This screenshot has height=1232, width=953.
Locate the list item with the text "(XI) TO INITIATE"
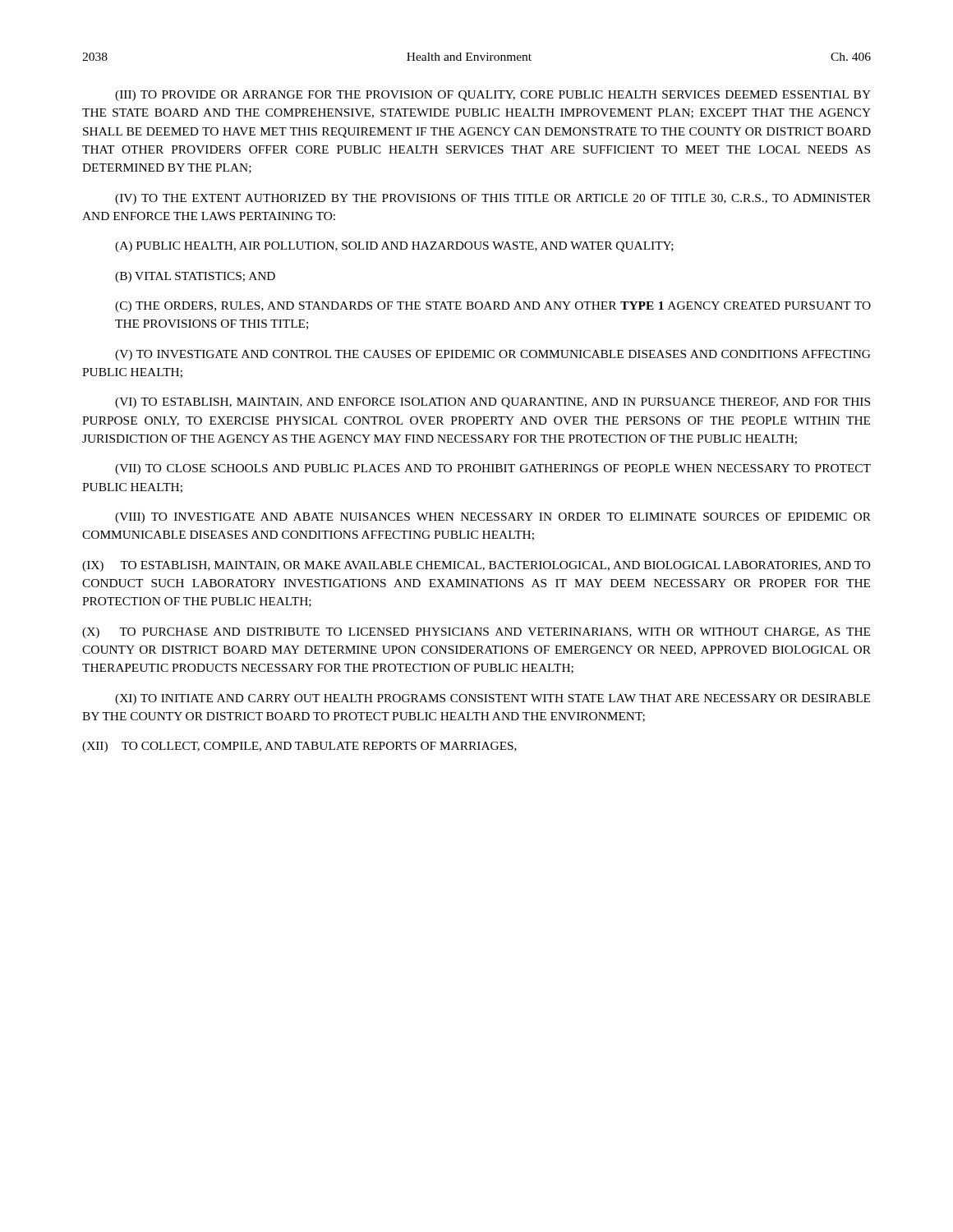tap(476, 707)
